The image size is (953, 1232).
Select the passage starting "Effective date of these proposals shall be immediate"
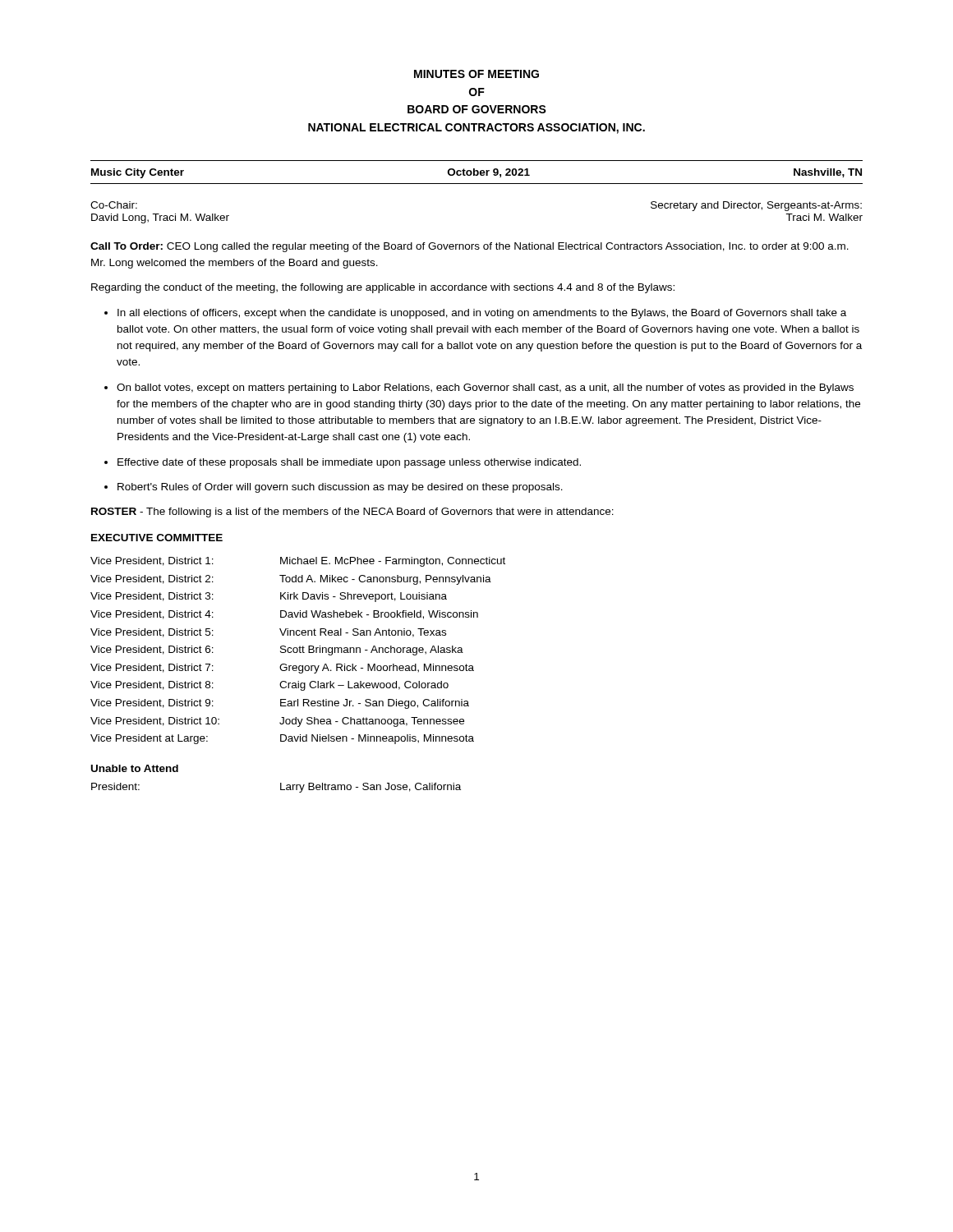tap(349, 462)
